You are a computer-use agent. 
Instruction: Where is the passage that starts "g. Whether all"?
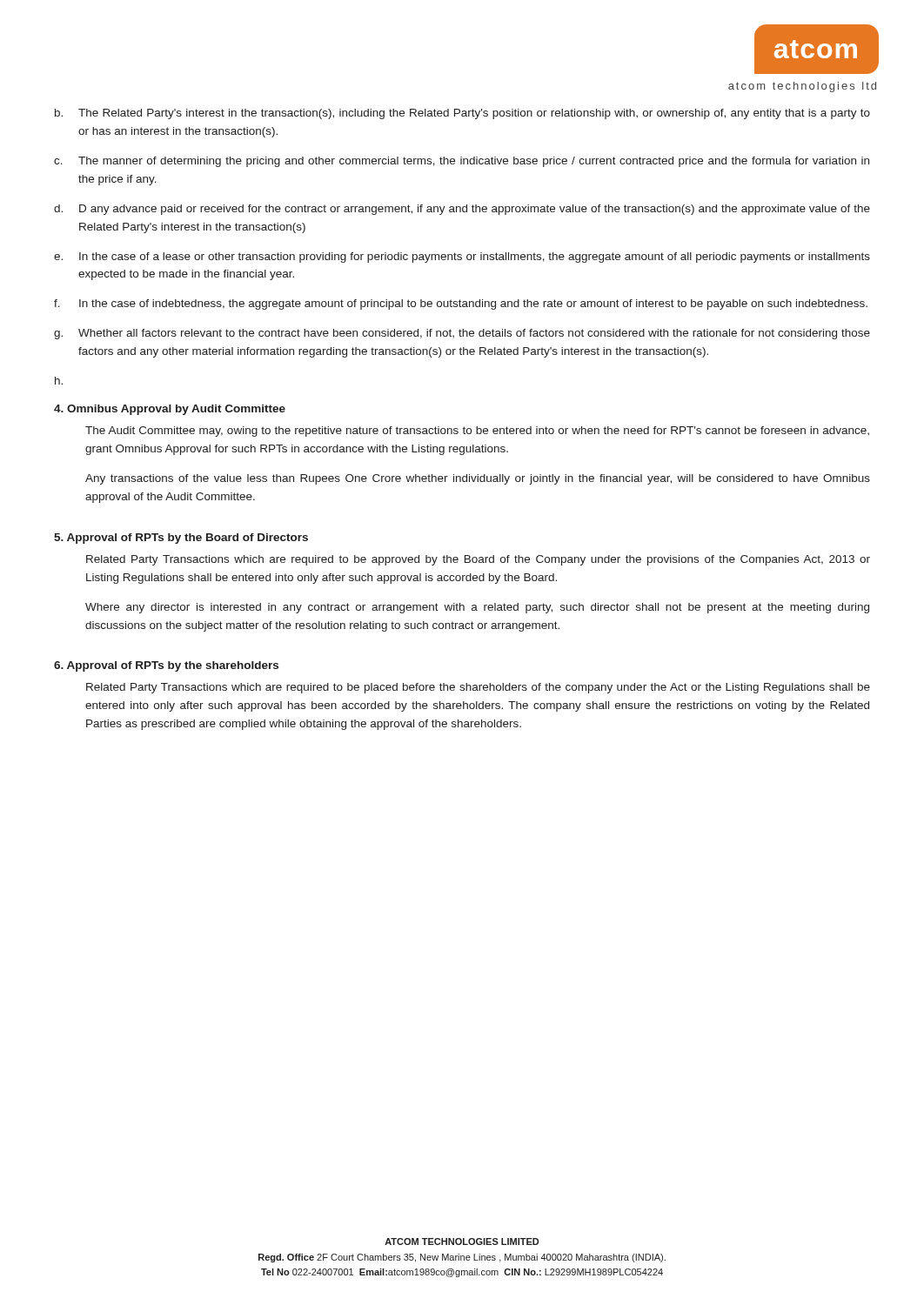coord(462,343)
